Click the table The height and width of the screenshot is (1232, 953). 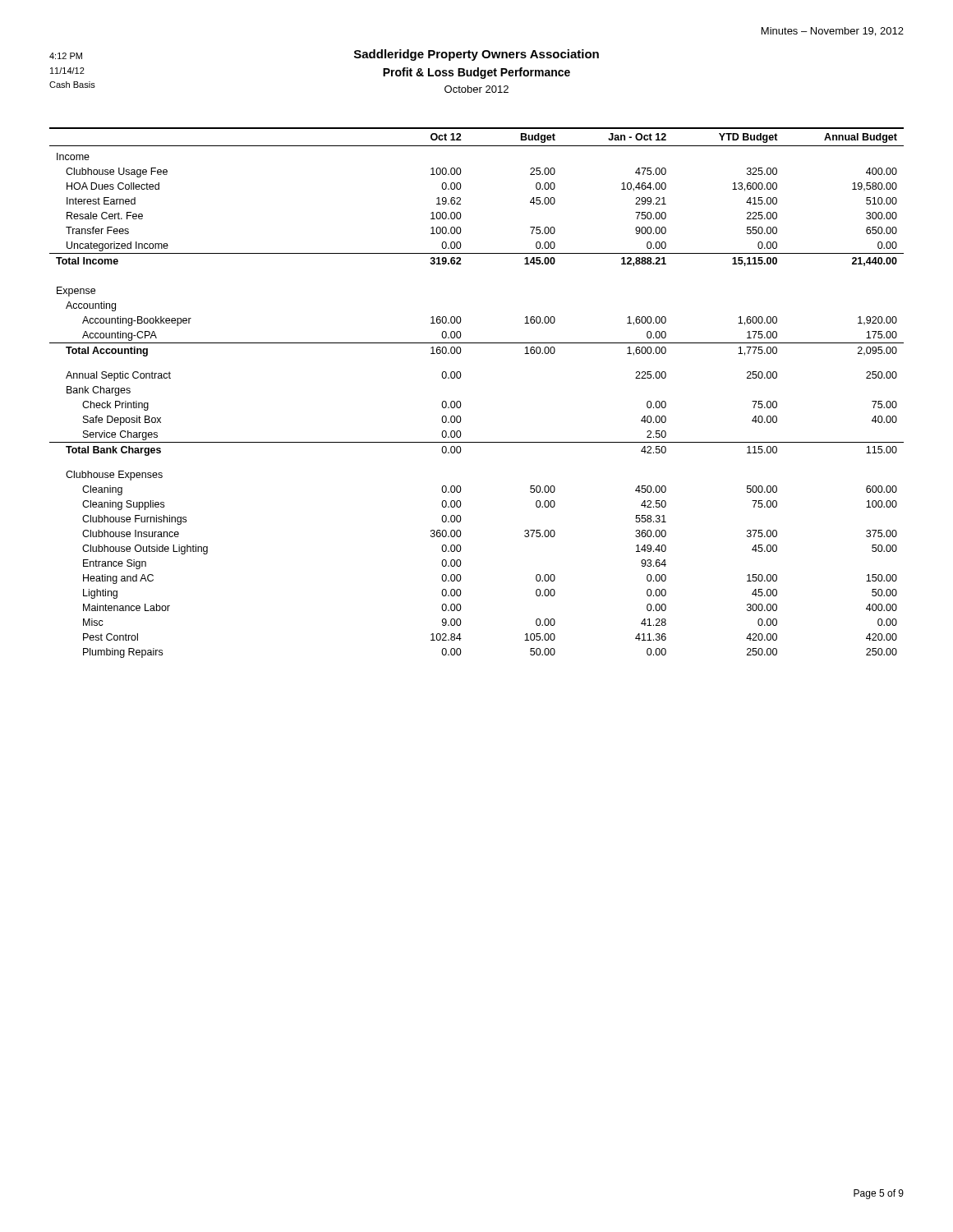click(476, 393)
